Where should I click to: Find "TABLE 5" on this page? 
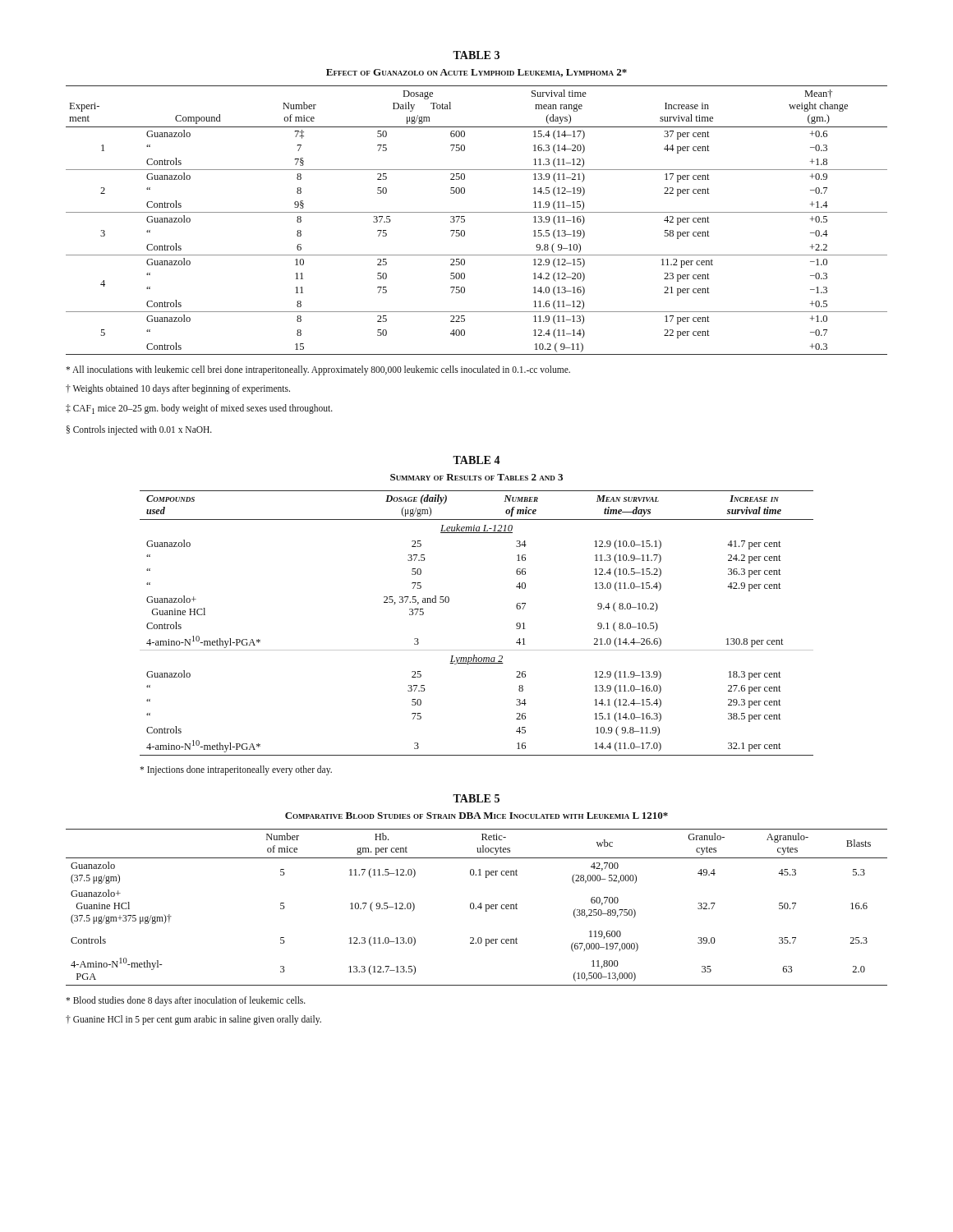476,799
